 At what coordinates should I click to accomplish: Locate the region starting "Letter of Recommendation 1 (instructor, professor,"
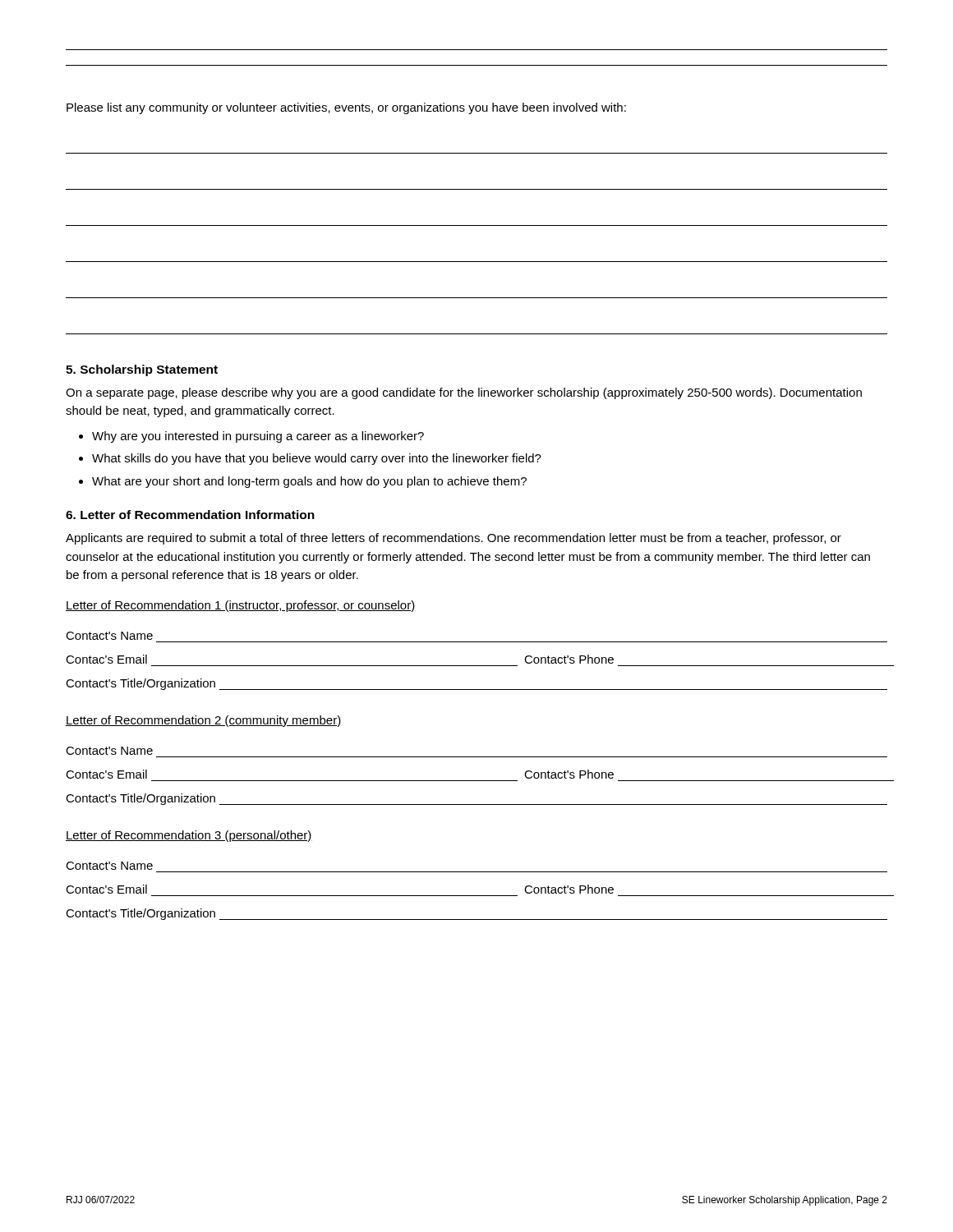pos(240,604)
